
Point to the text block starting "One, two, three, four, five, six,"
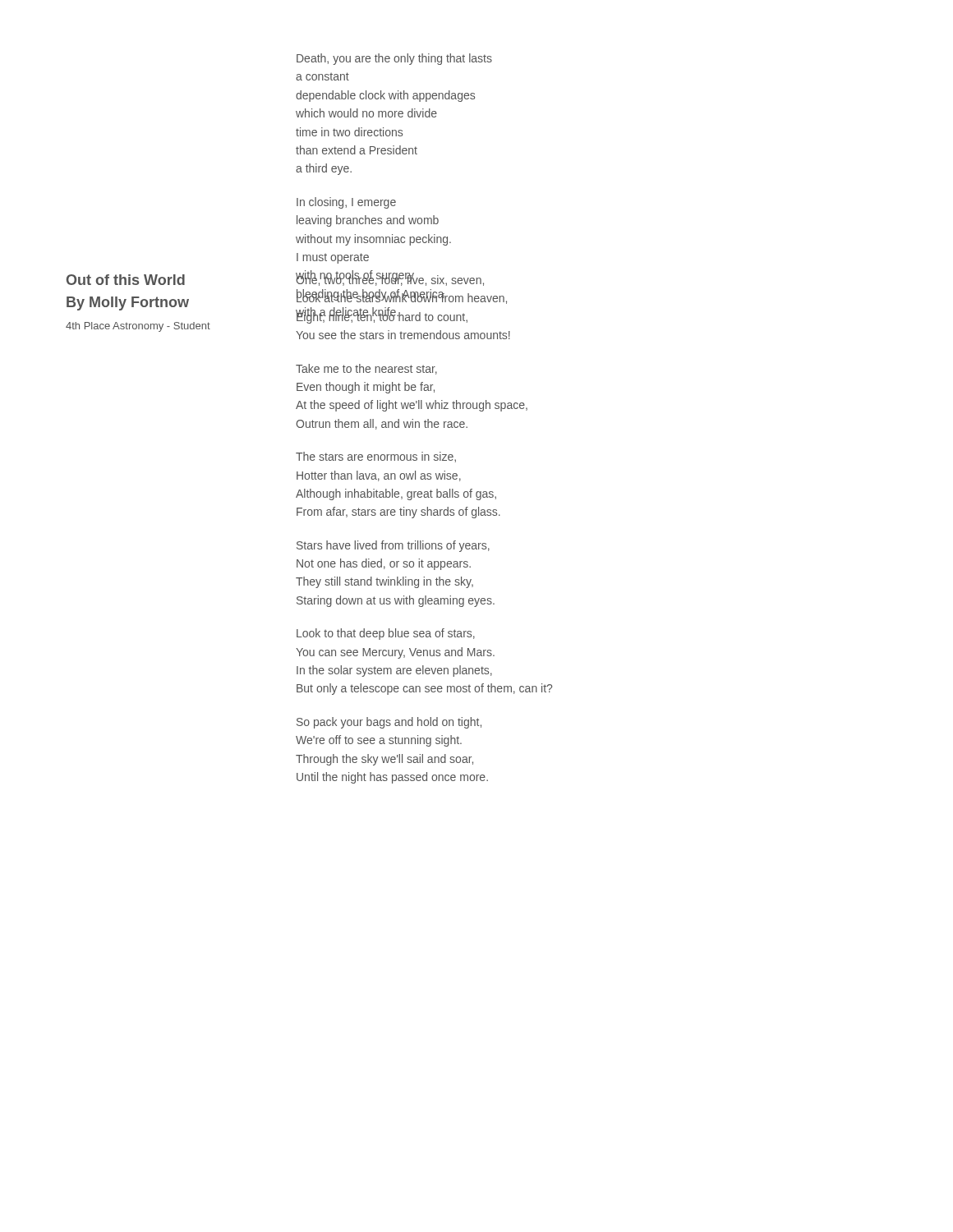coord(390,278)
